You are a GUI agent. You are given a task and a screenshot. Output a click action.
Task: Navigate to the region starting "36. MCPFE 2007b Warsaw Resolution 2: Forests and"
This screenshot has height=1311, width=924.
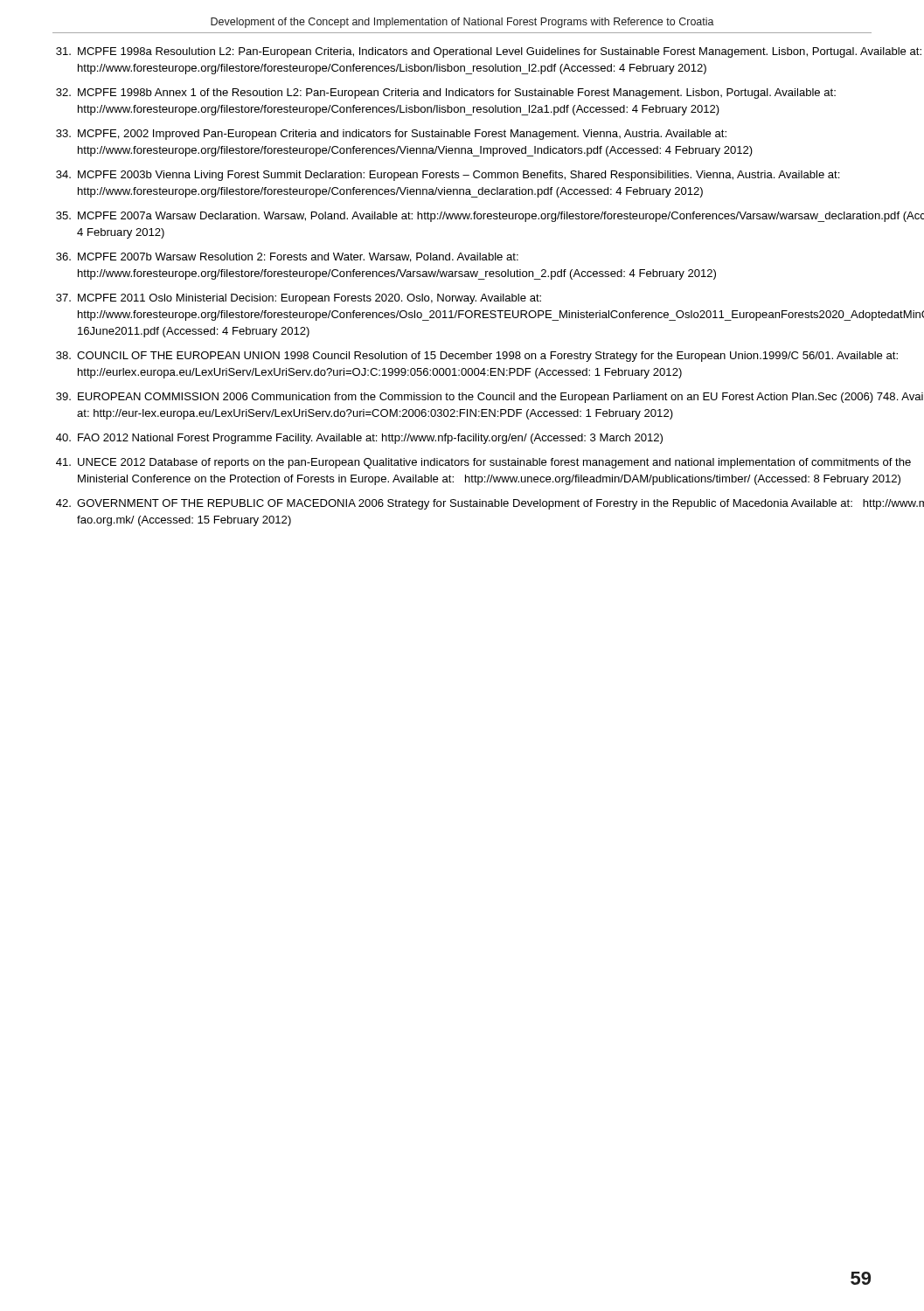click(x=486, y=266)
